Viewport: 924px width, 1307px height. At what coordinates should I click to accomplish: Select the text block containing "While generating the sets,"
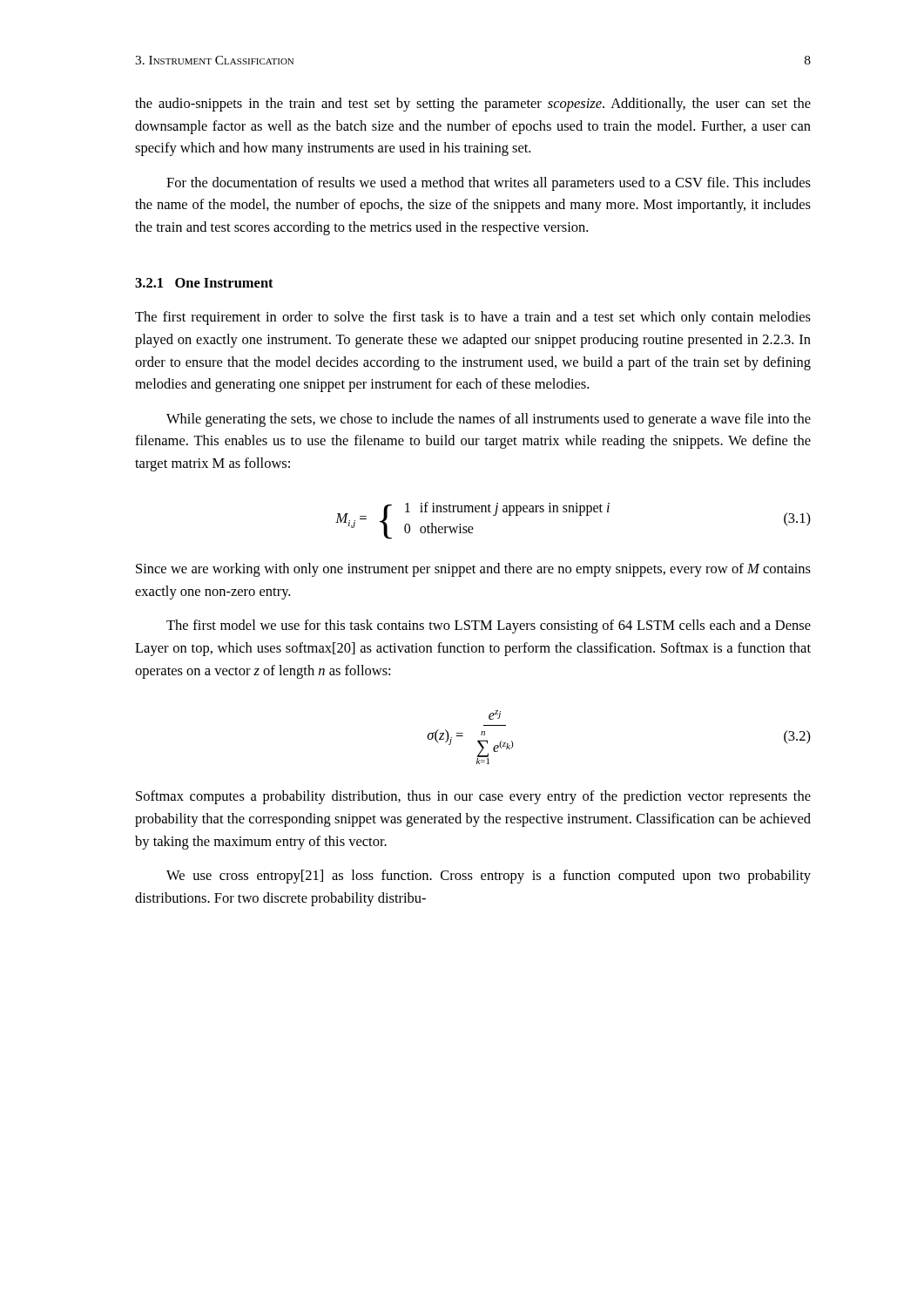tap(473, 441)
